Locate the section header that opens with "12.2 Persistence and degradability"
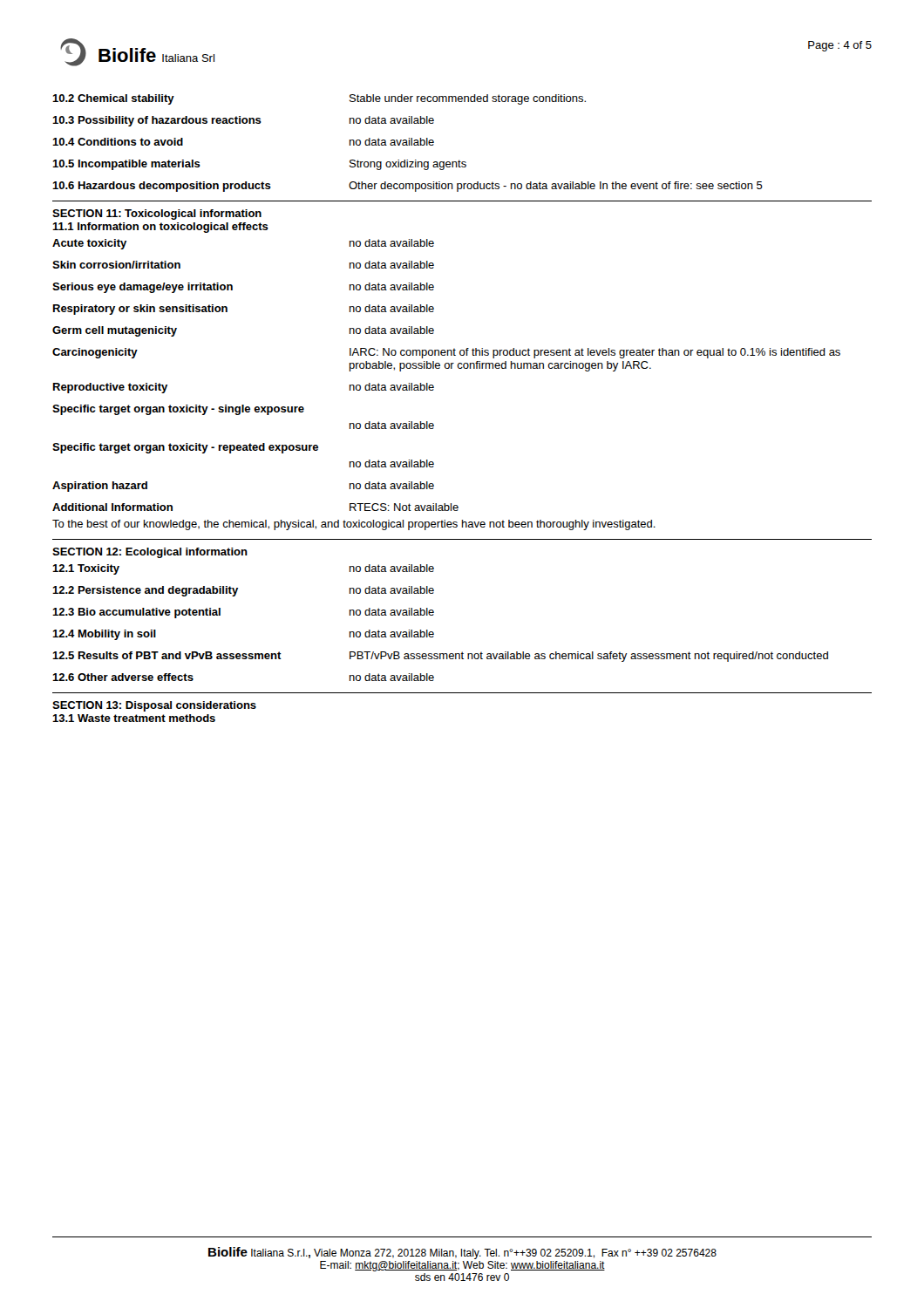 pos(151,591)
